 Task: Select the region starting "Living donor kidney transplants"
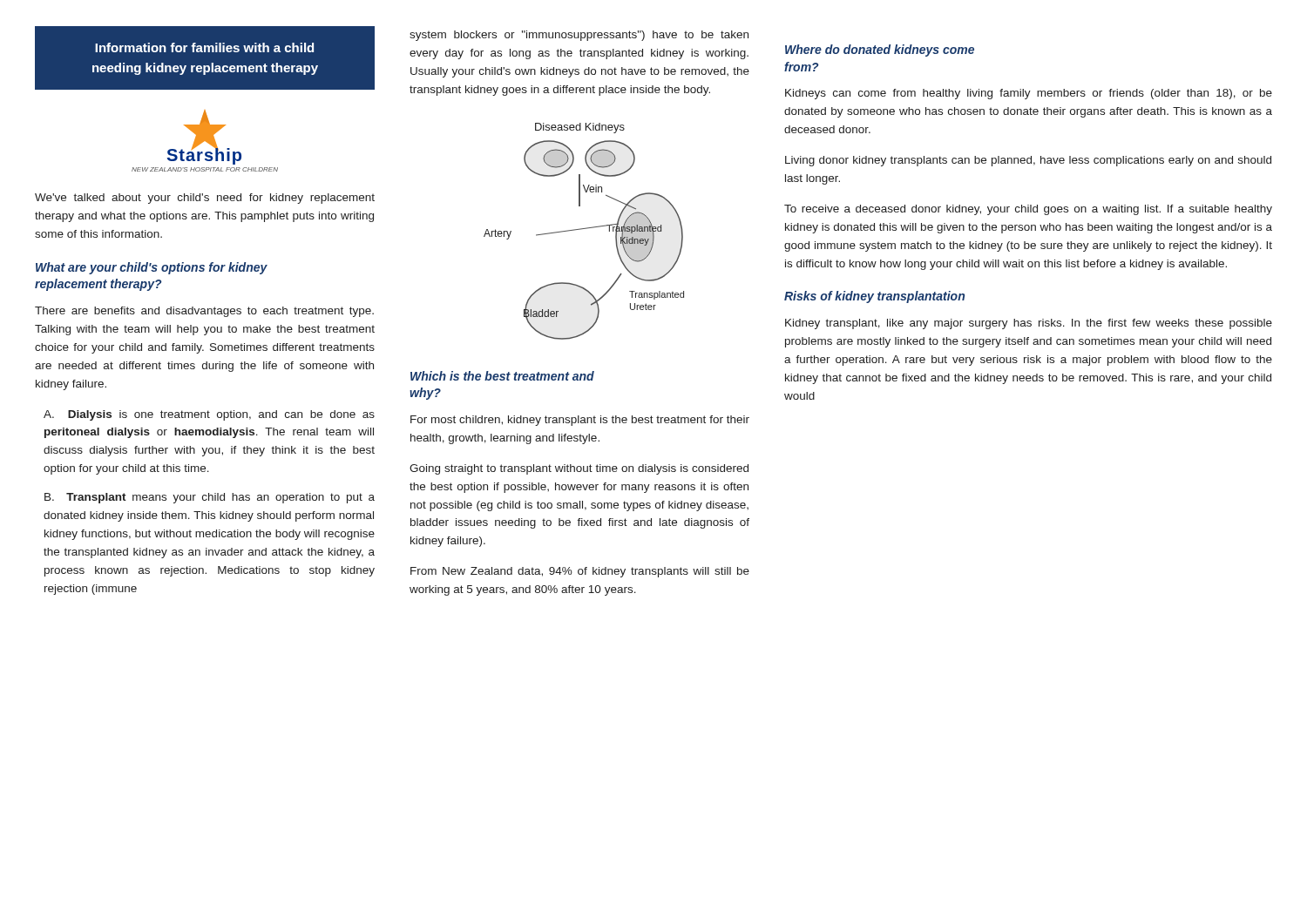coord(1028,169)
